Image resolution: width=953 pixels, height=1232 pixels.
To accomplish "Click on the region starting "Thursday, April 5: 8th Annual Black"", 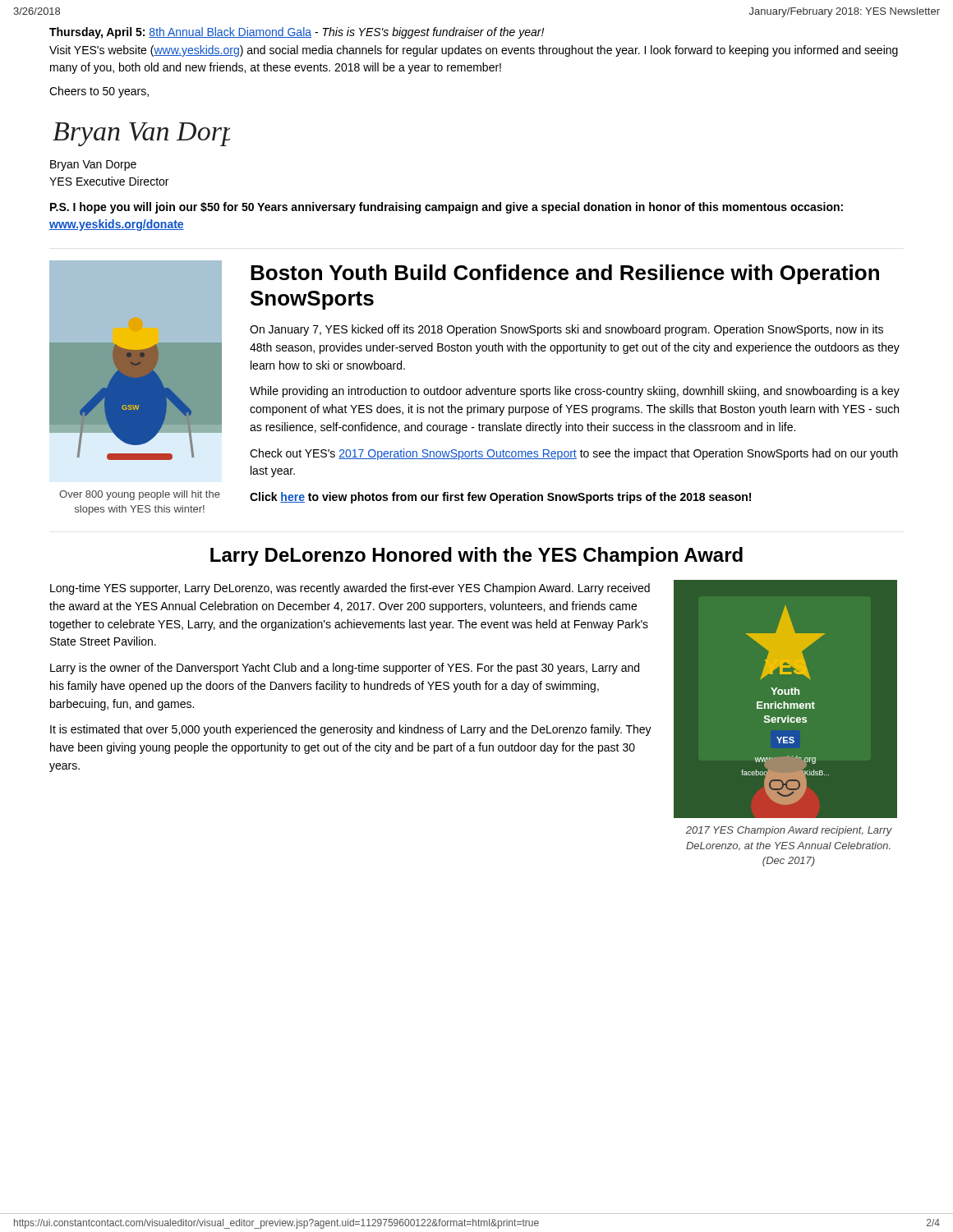I will [x=297, y=32].
